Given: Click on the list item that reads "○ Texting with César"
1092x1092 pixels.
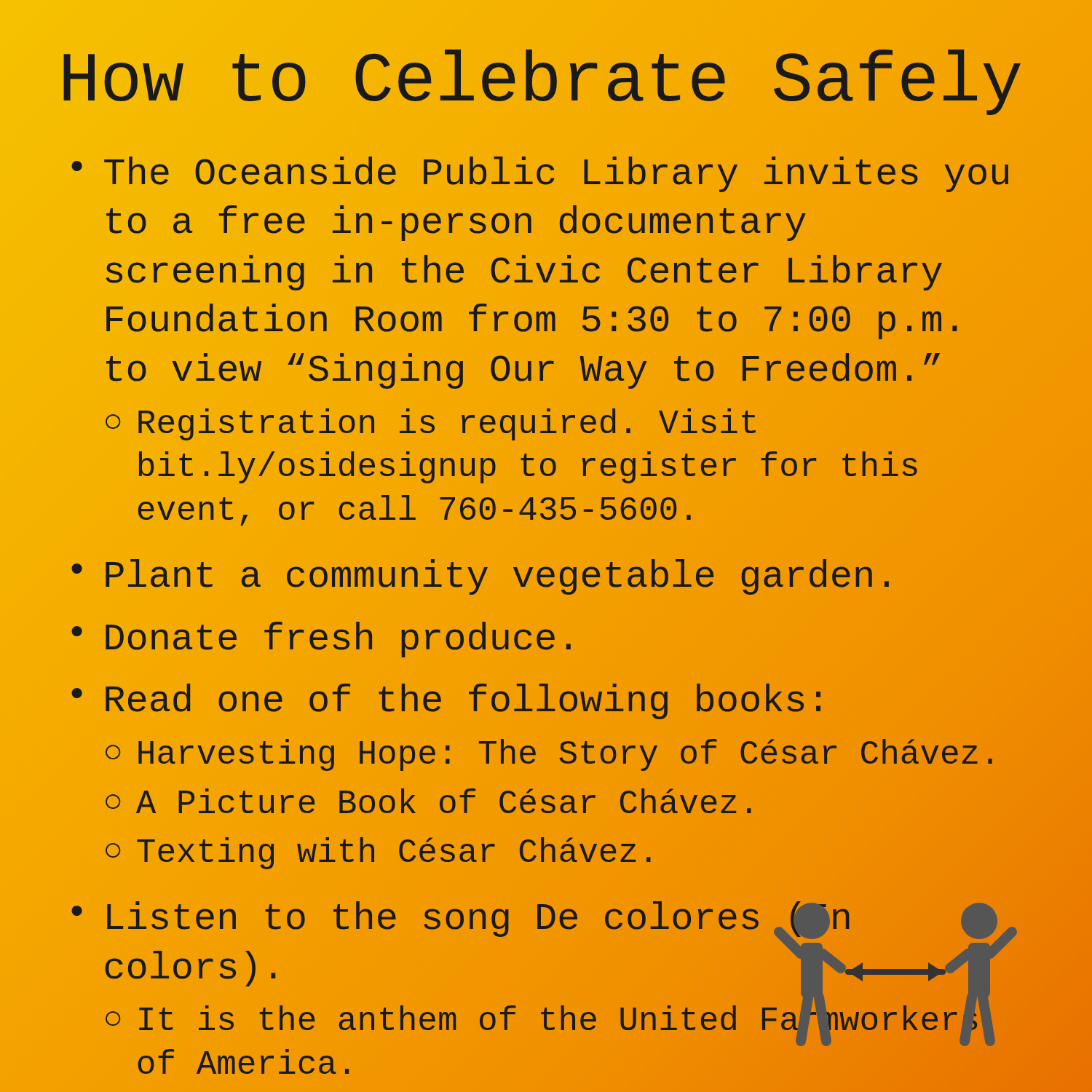Looking at the screenshot, I should coord(381,854).
